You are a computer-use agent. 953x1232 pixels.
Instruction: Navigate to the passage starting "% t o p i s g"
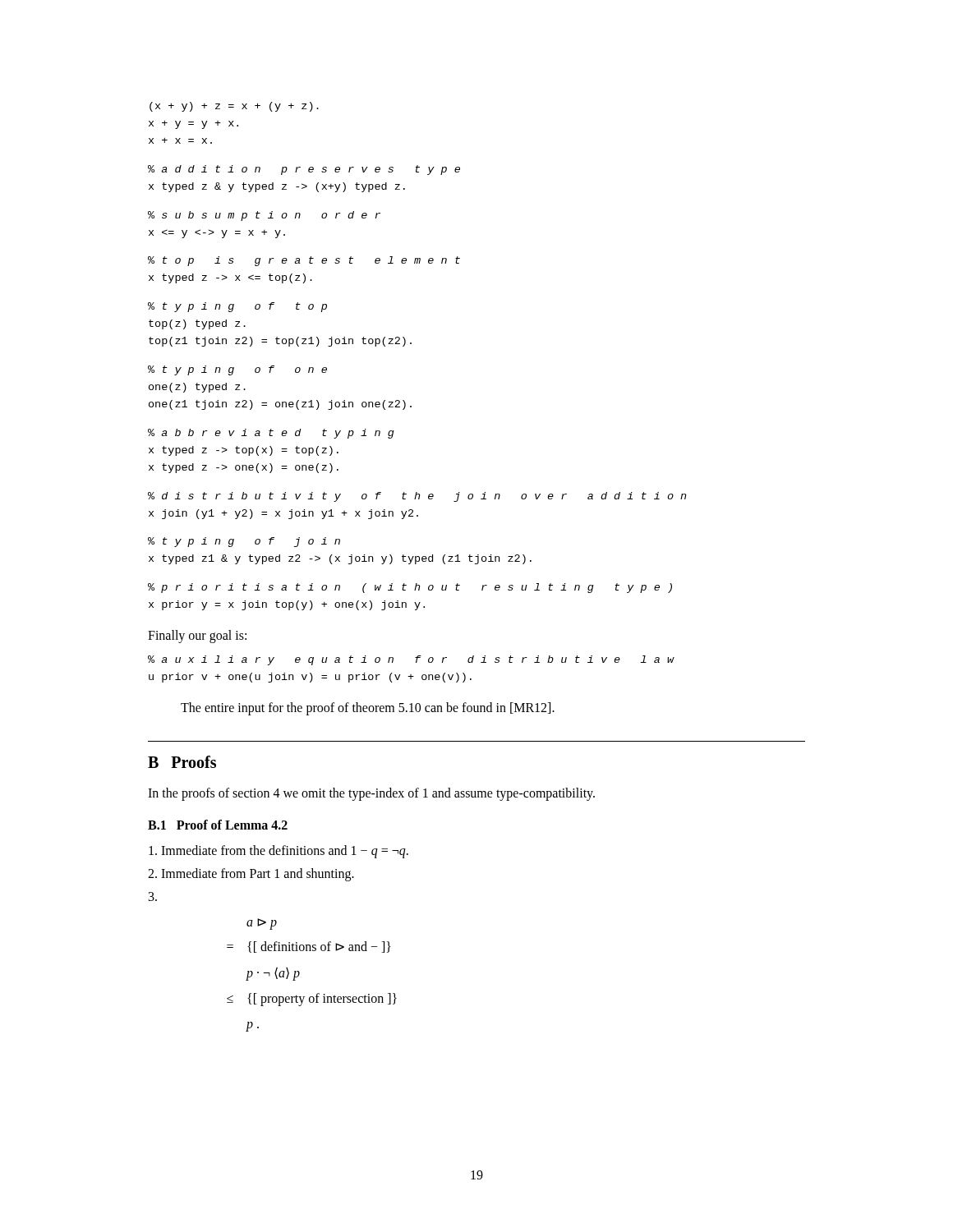point(304,270)
